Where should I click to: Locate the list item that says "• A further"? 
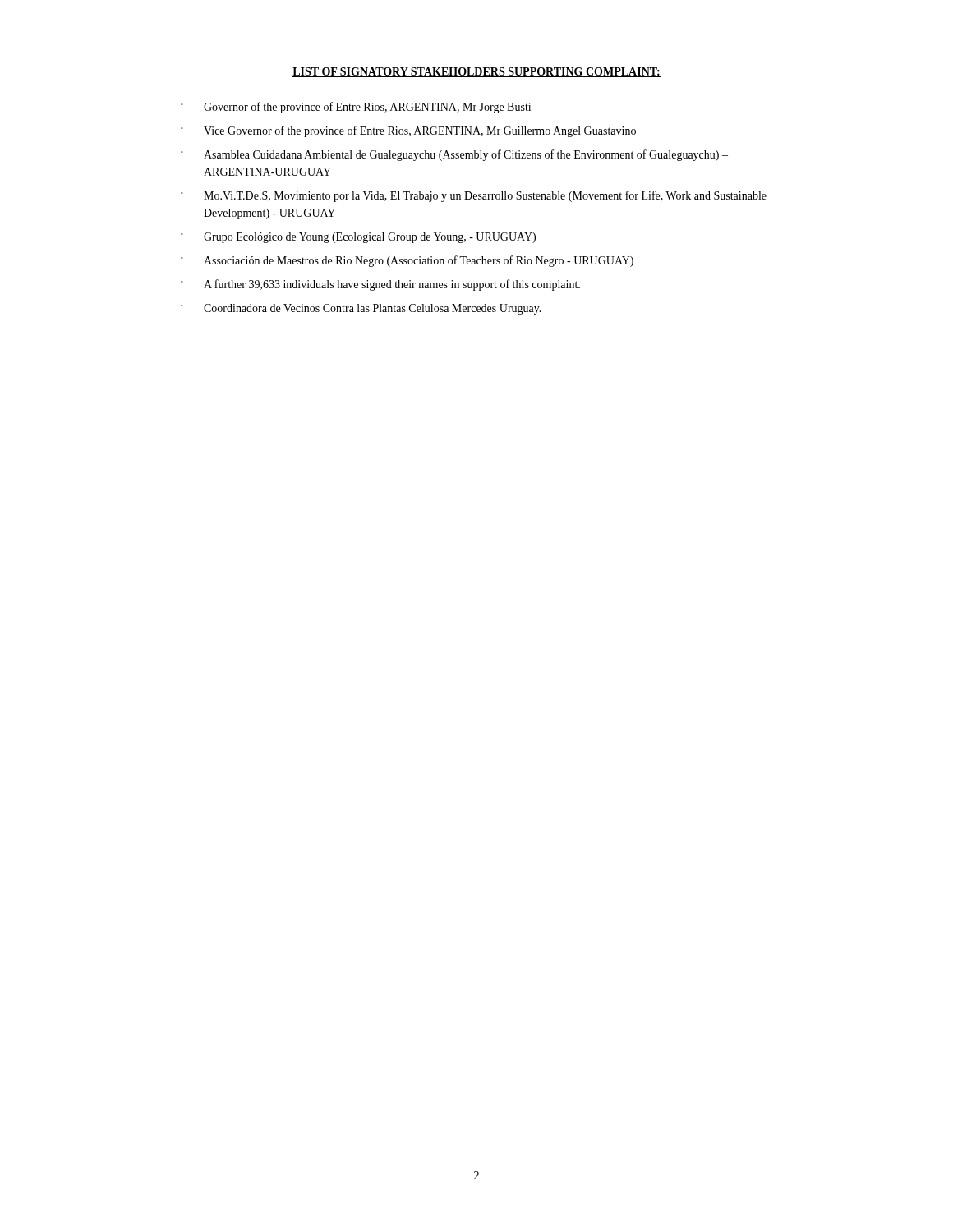click(485, 285)
